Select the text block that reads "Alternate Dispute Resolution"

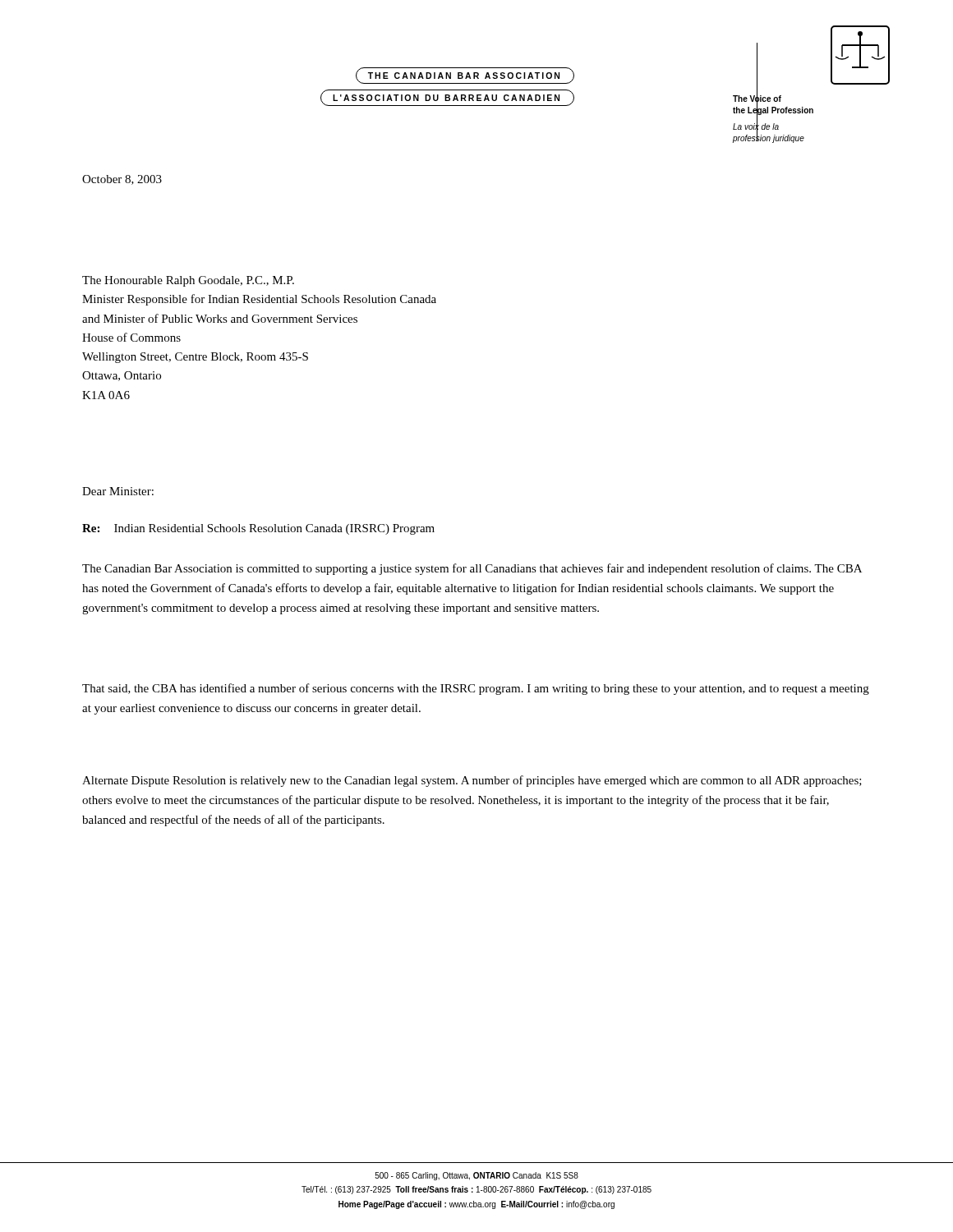click(x=472, y=800)
